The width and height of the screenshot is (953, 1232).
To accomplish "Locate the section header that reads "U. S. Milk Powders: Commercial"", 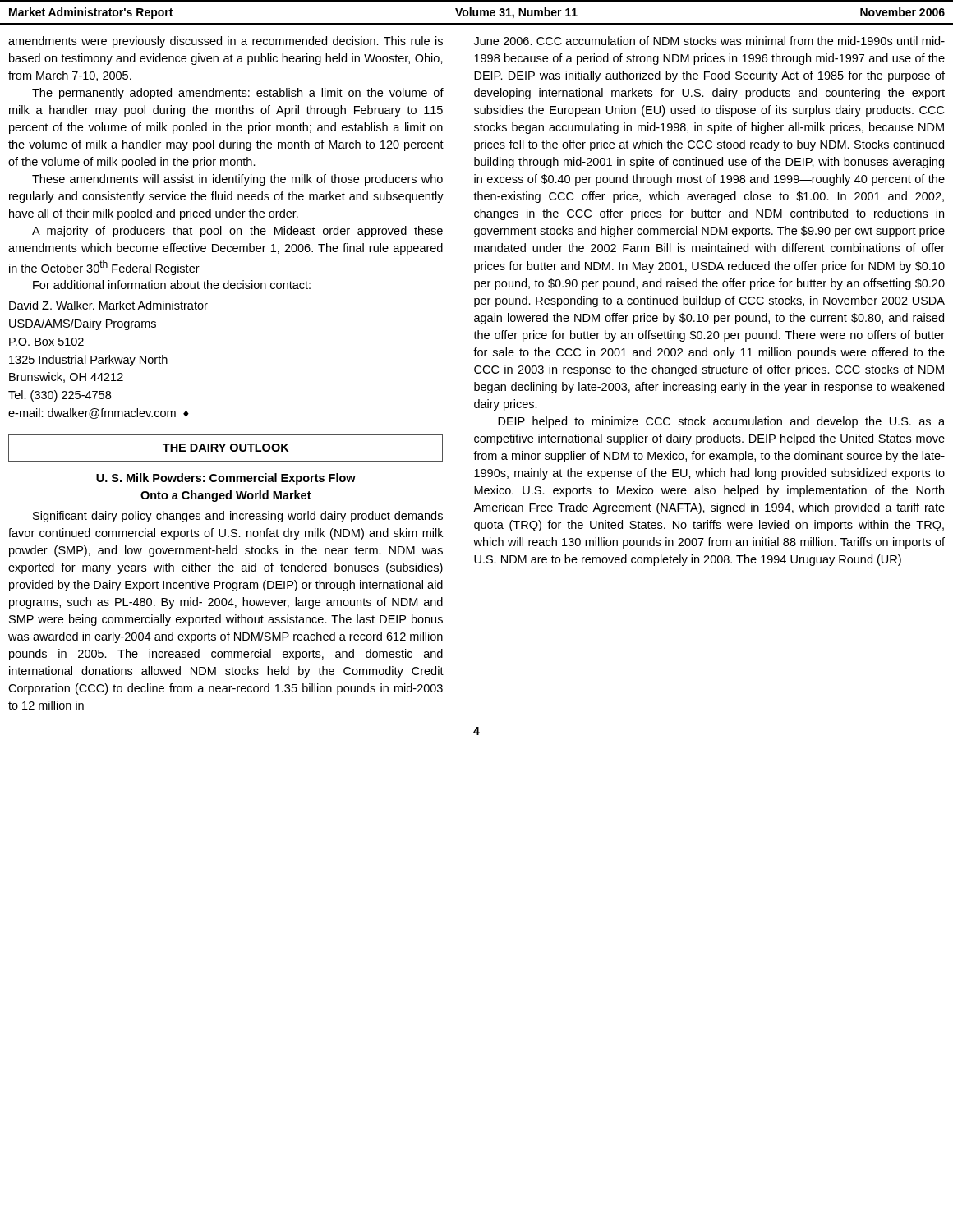I will click(226, 486).
